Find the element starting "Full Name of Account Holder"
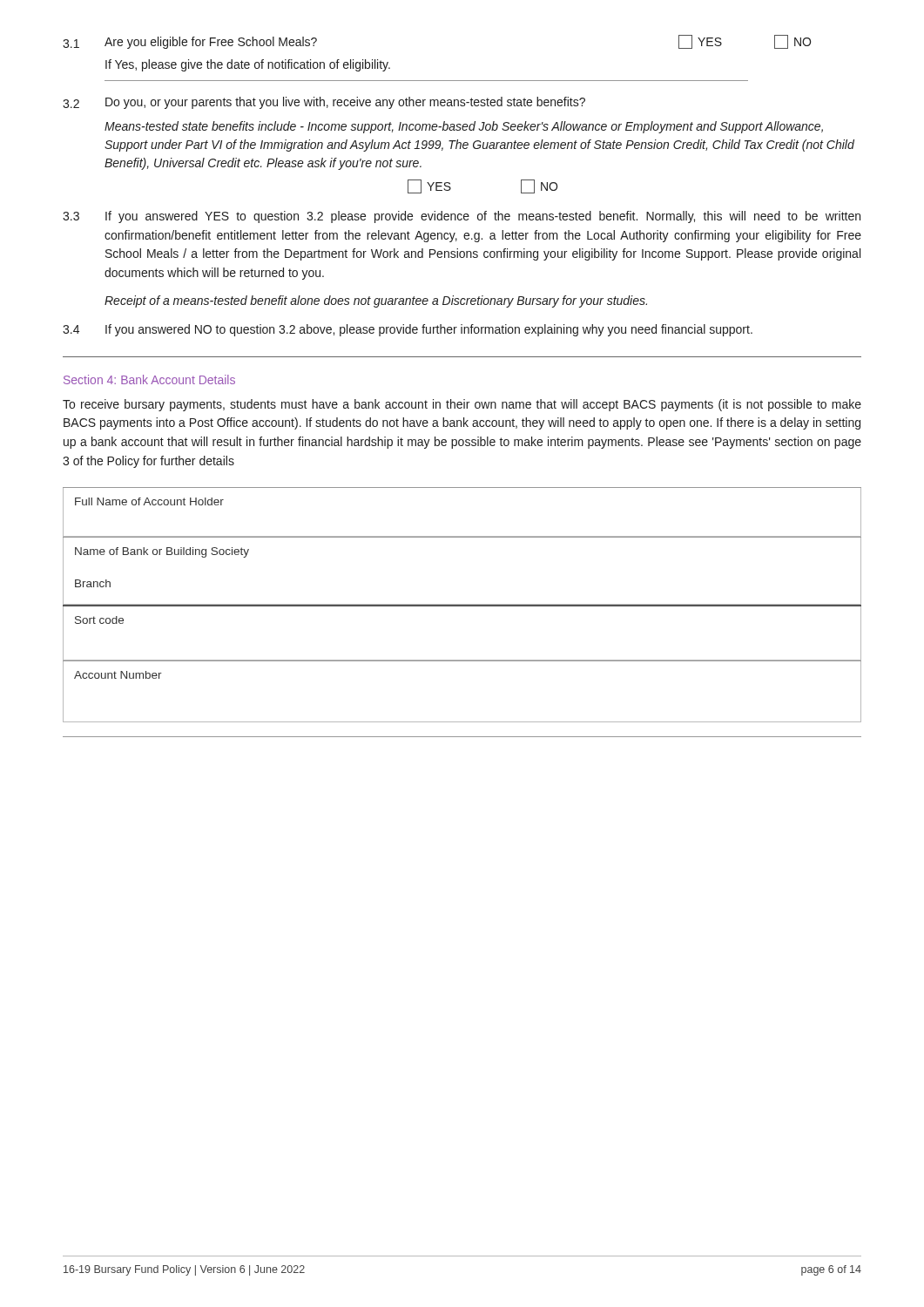This screenshot has height=1307, width=924. (x=462, y=512)
